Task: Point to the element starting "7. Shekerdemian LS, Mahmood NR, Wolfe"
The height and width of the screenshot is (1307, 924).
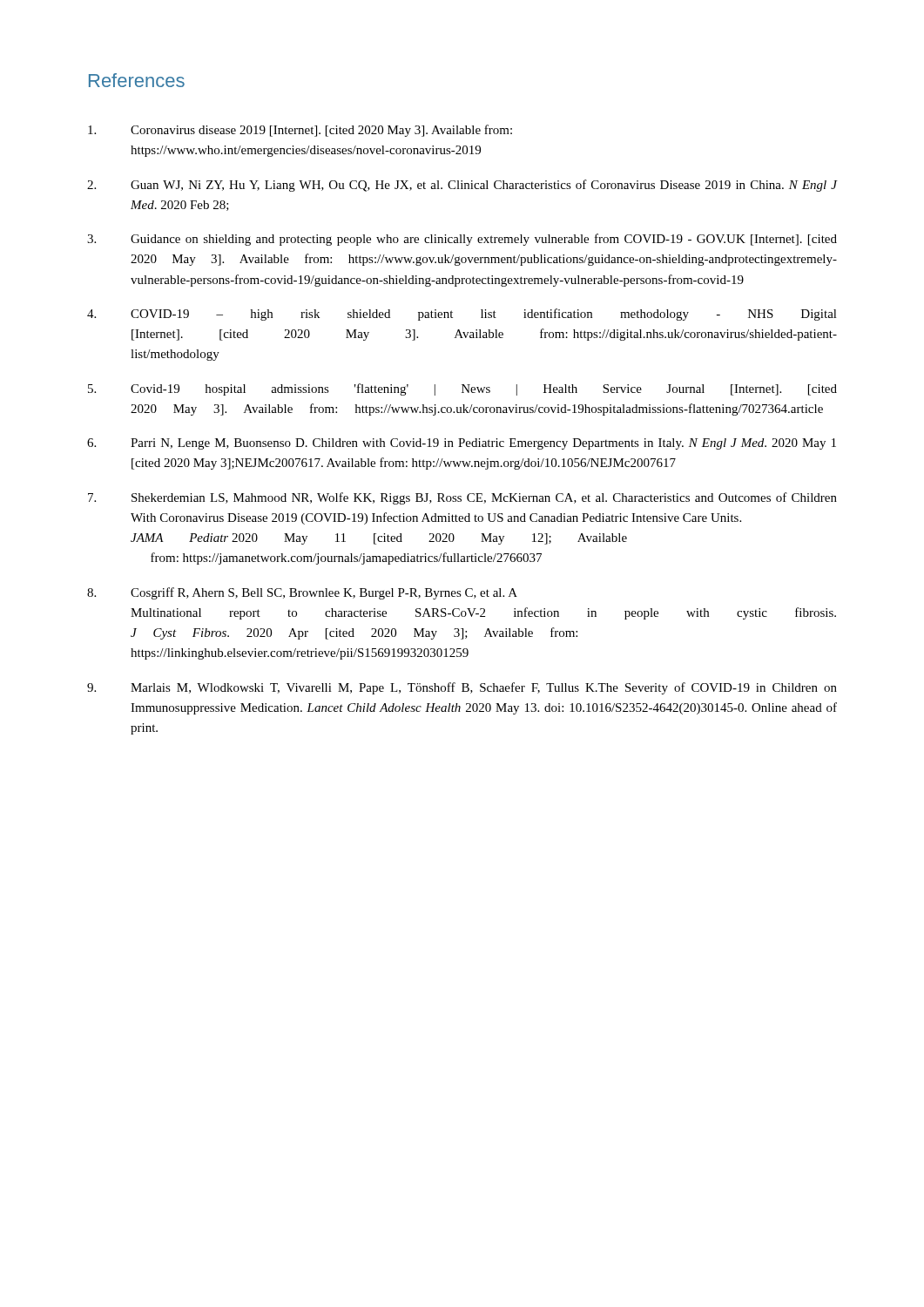Action: [462, 528]
